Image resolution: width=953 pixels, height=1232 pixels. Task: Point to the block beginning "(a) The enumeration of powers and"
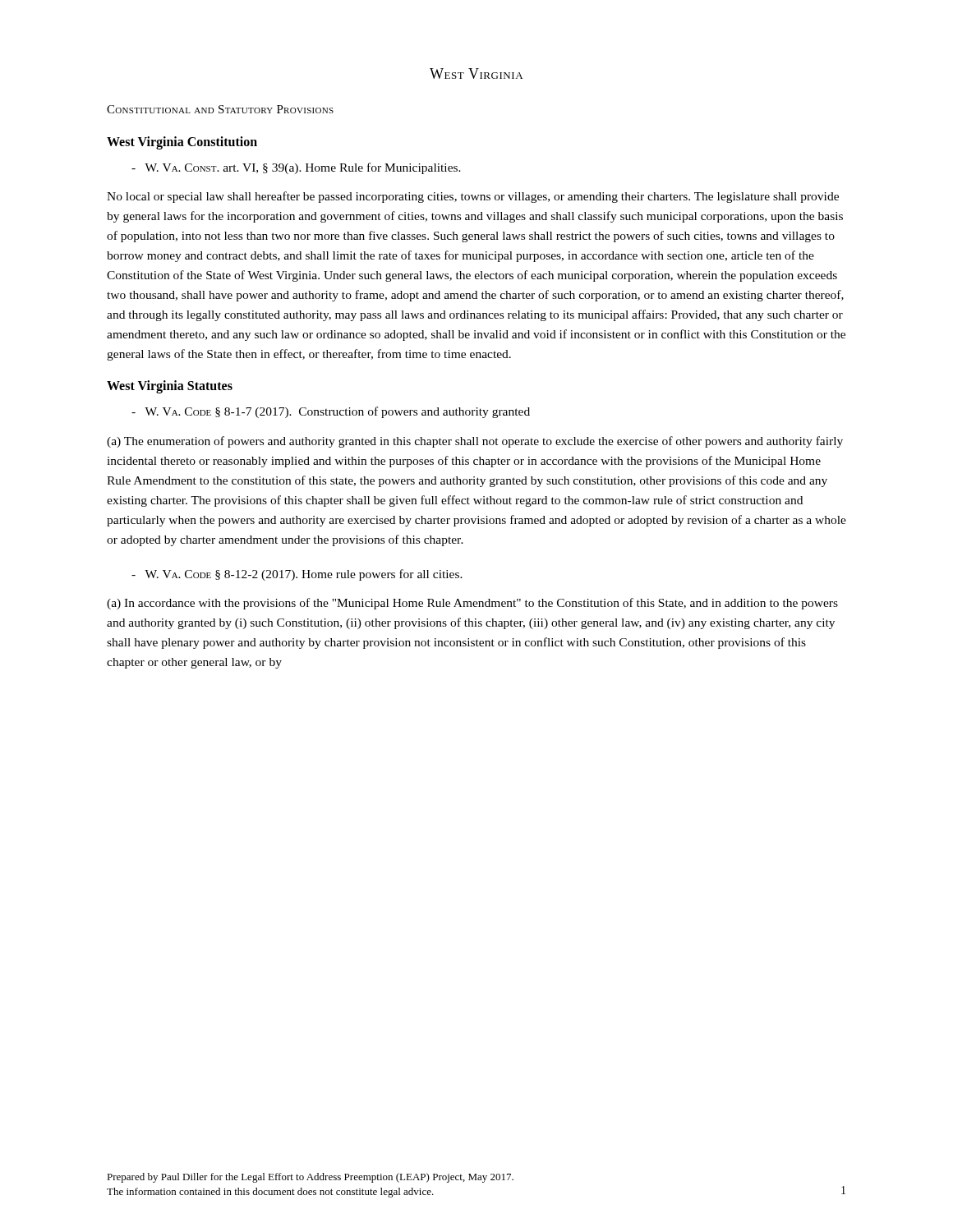tap(476, 490)
